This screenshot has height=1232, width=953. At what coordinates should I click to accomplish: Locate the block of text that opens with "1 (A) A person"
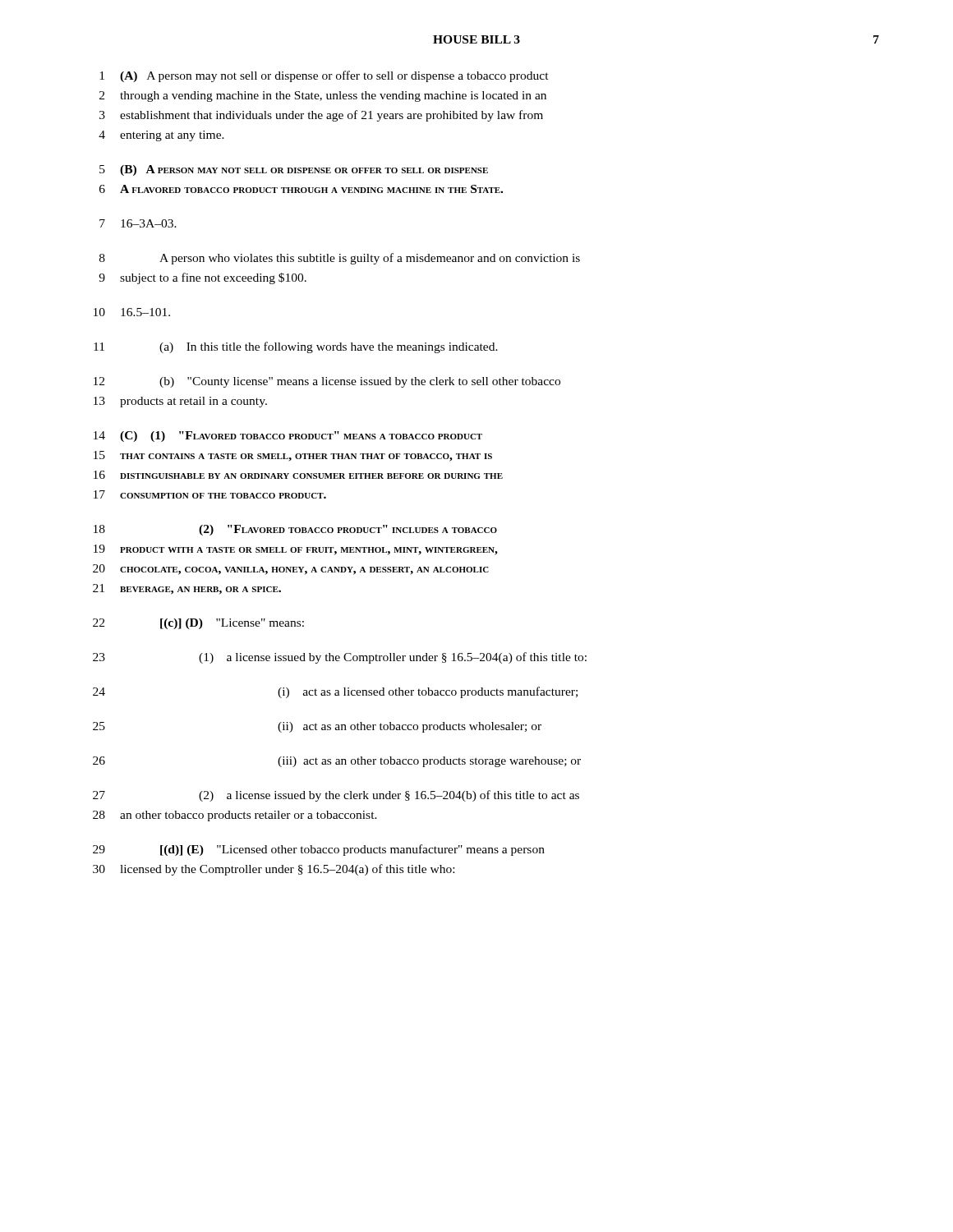coord(476,105)
